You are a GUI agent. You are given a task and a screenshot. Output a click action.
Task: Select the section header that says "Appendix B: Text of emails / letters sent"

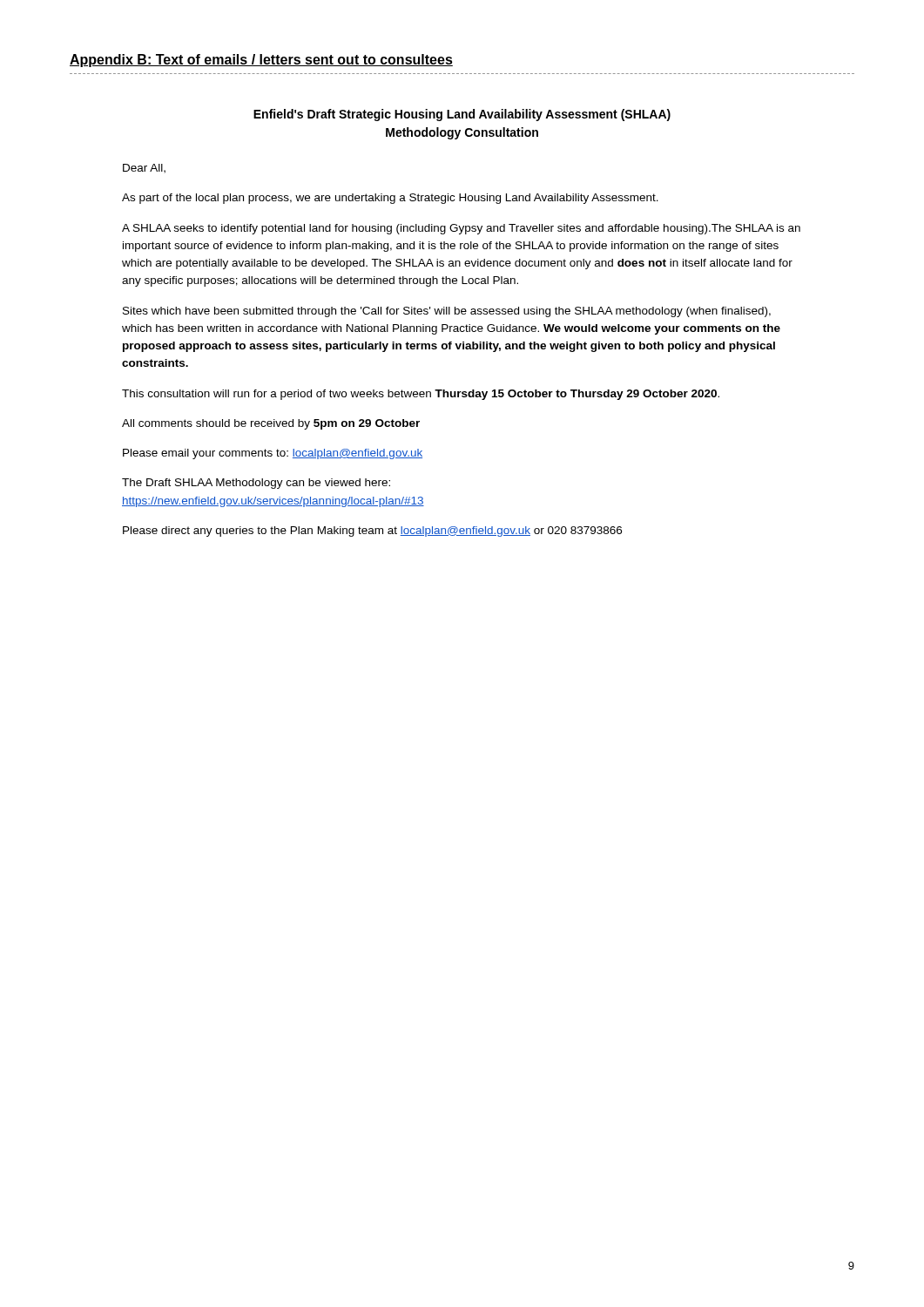[x=462, y=60]
